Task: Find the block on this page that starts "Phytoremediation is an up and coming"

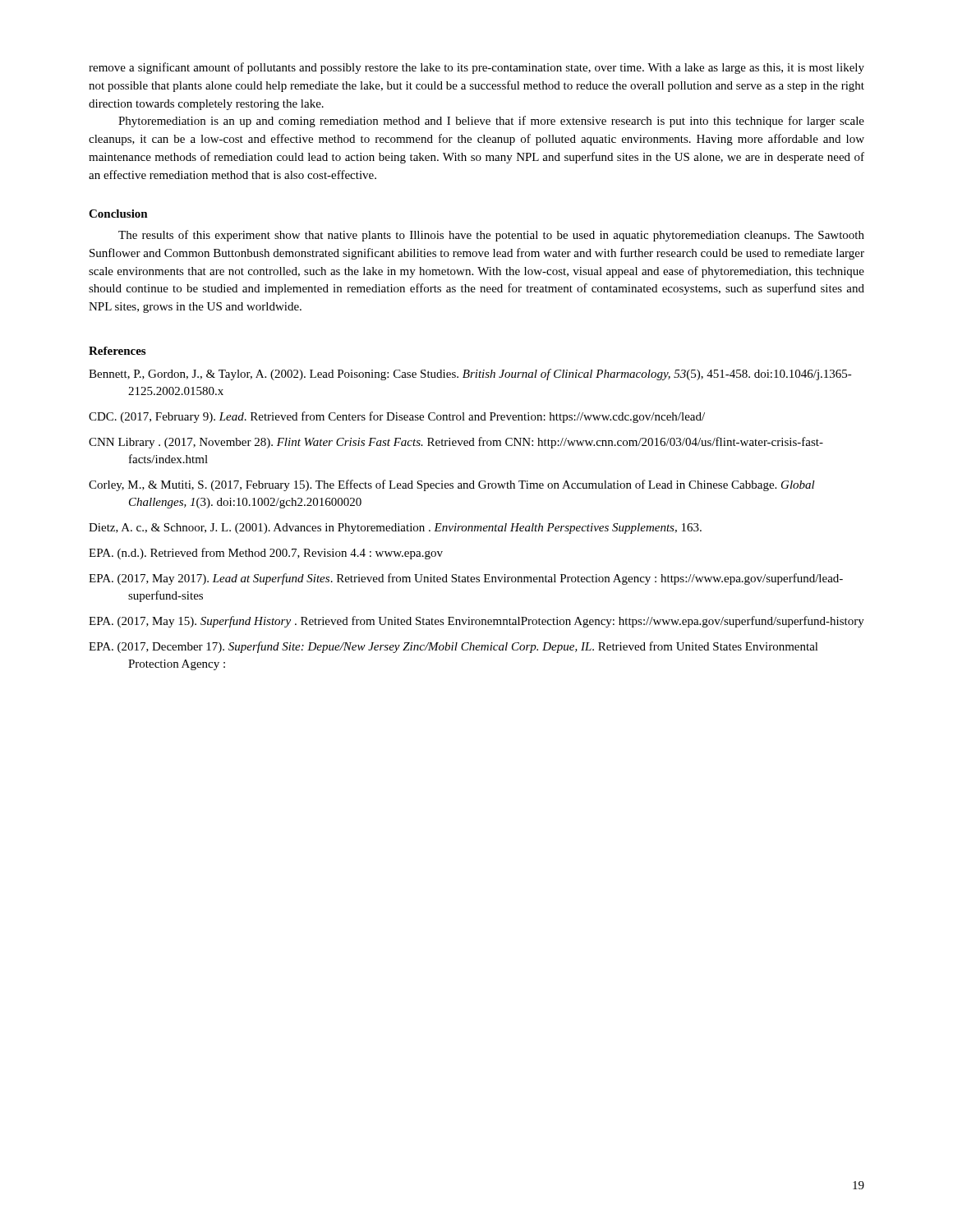Action: 476,148
